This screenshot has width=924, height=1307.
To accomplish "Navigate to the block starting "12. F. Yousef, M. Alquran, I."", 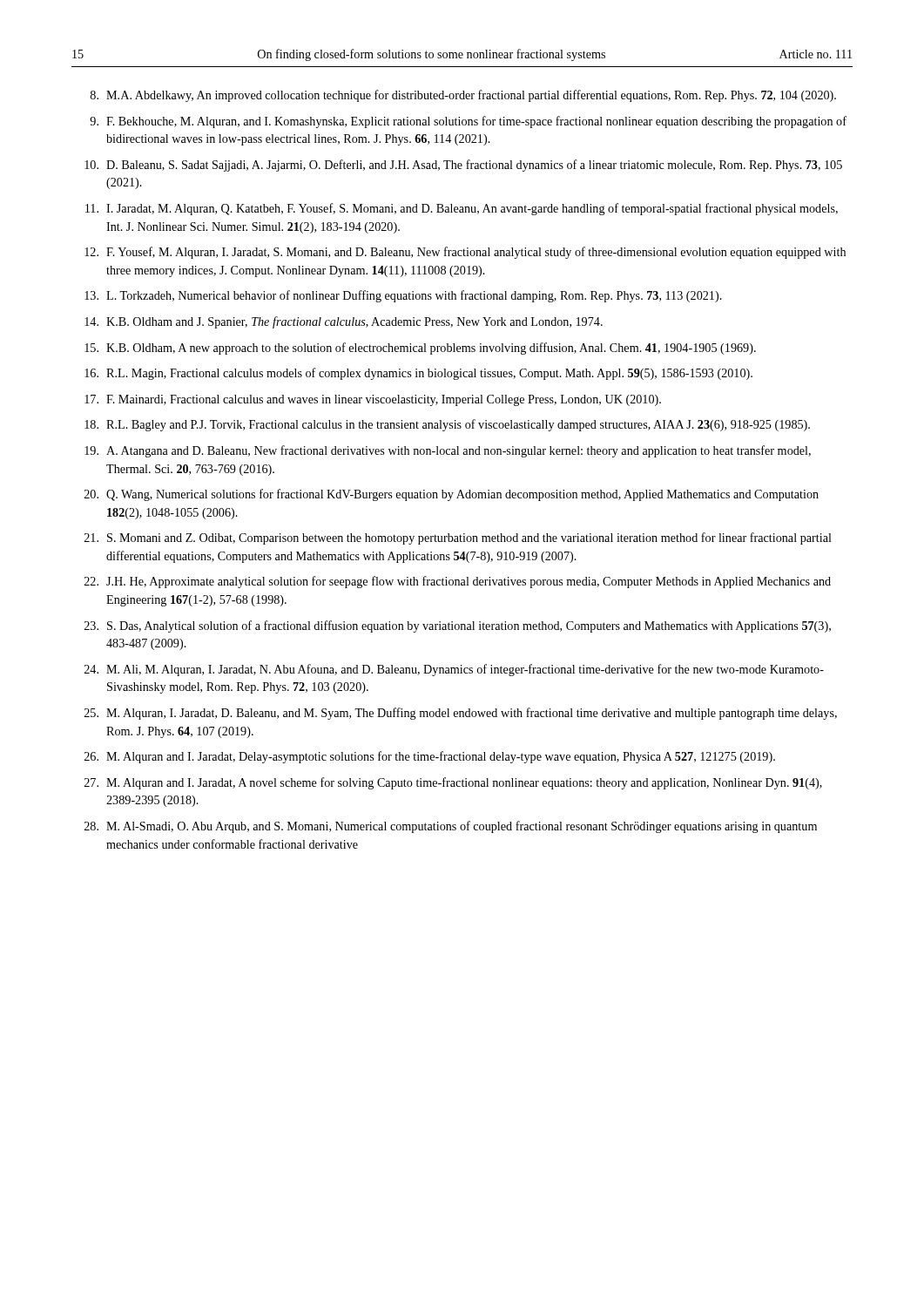I will click(x=462, y=261).
